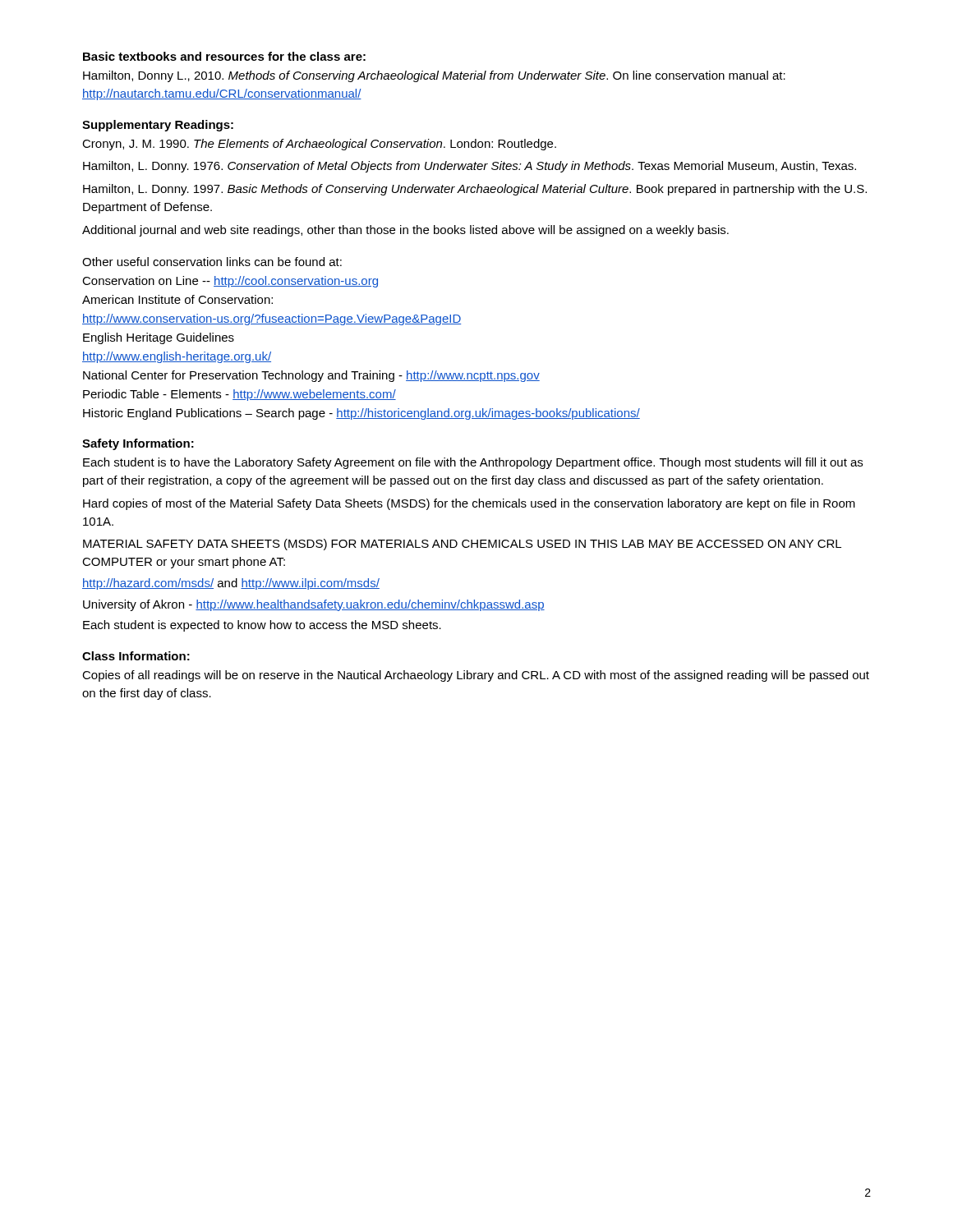Click the passage that begins "Copies of all readings"
The height and width of the screenshot is (1232, 953).
(x=476, y=684)
